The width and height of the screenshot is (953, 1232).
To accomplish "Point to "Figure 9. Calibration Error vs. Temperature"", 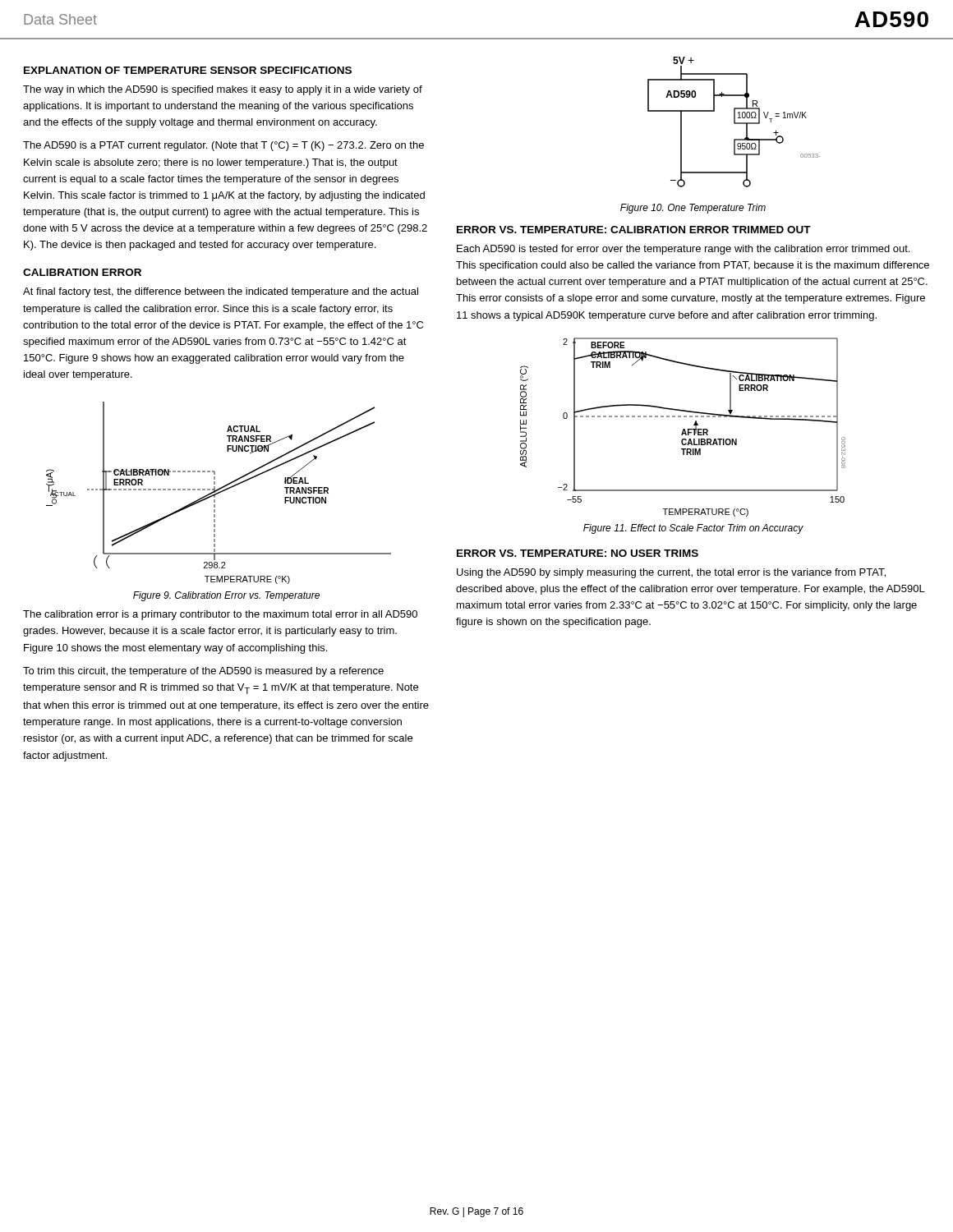I will tap(226, 596).
